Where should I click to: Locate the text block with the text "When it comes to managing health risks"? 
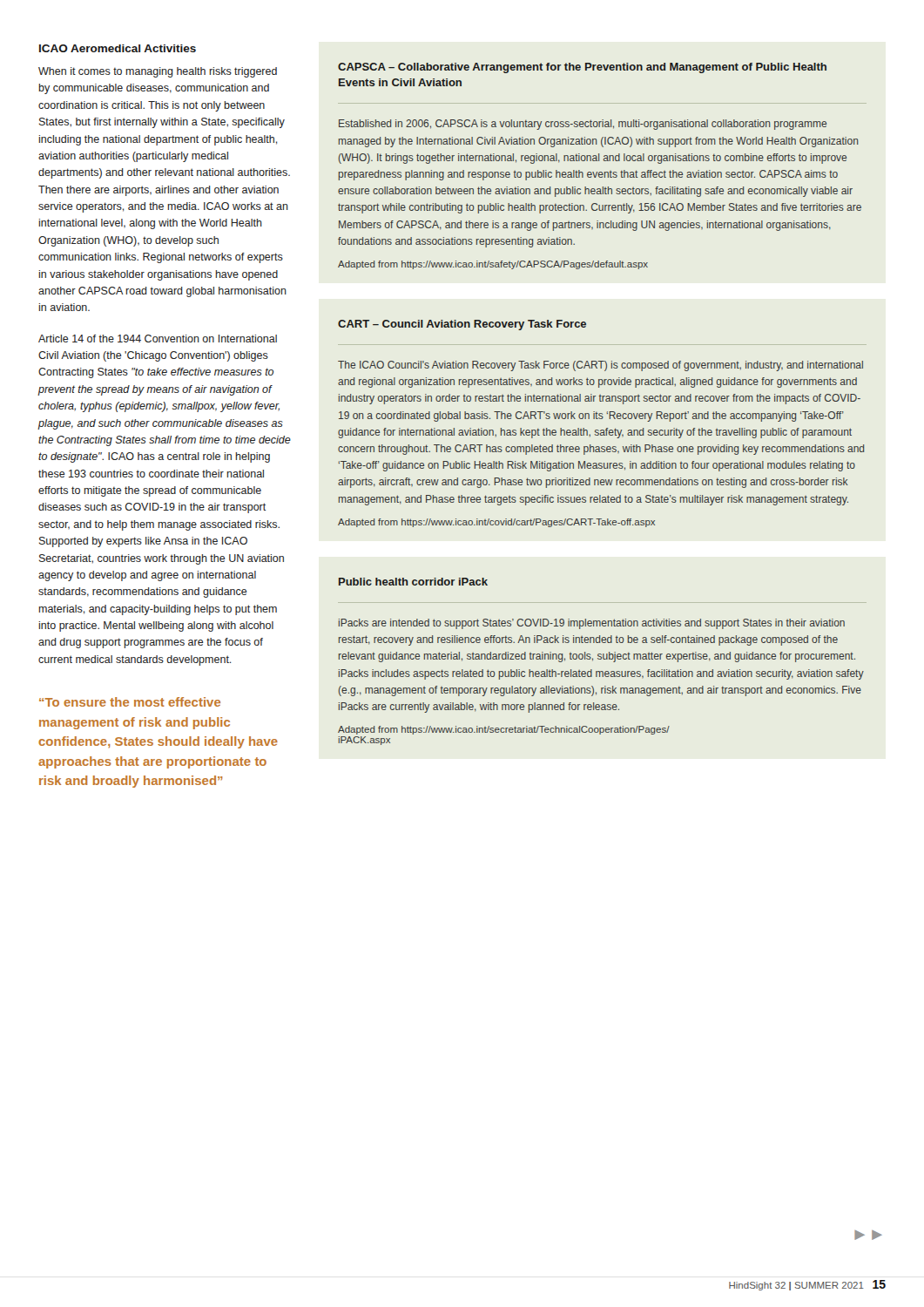165,190
